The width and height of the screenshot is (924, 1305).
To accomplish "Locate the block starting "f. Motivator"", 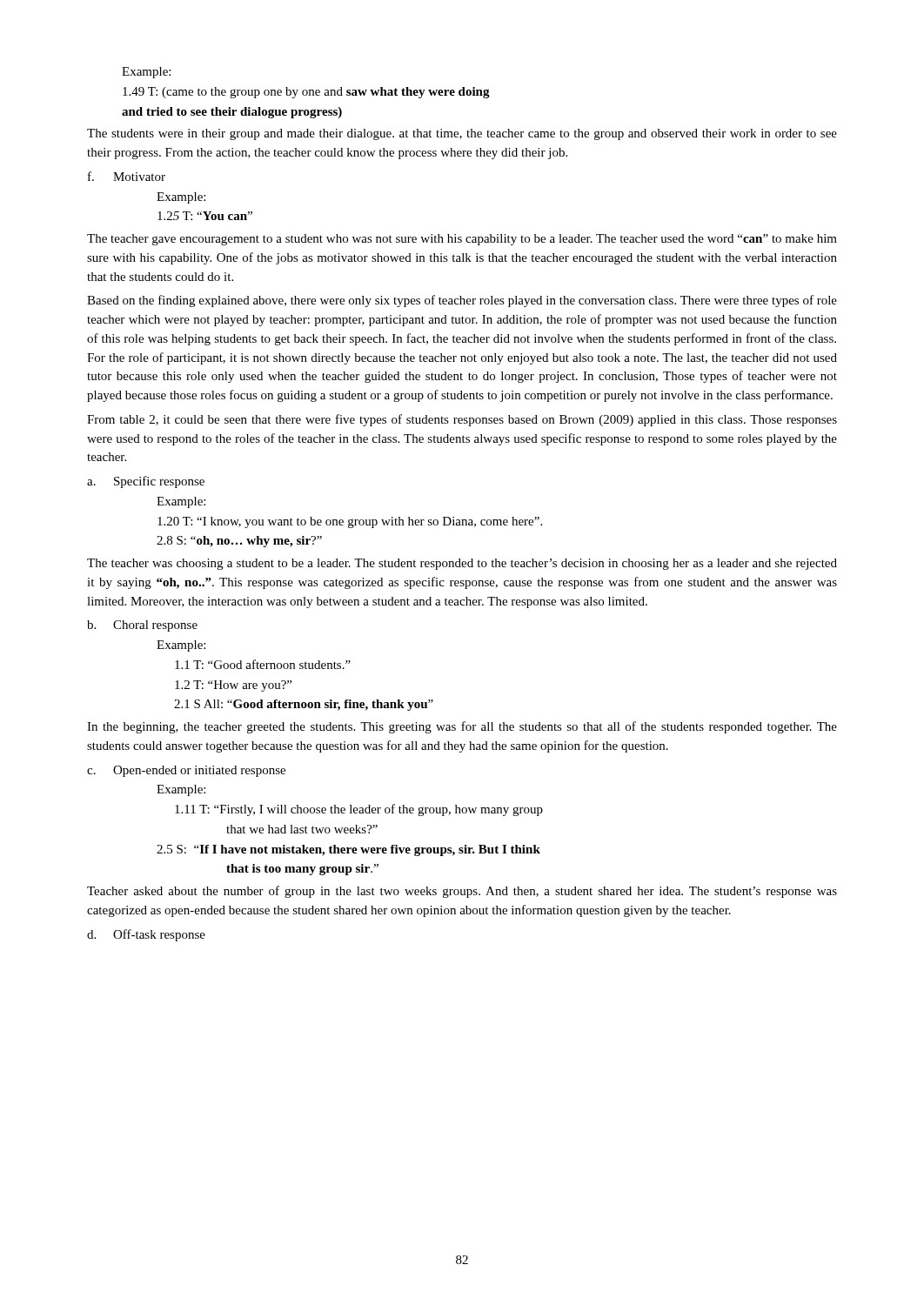I will [x=127, y=176].
